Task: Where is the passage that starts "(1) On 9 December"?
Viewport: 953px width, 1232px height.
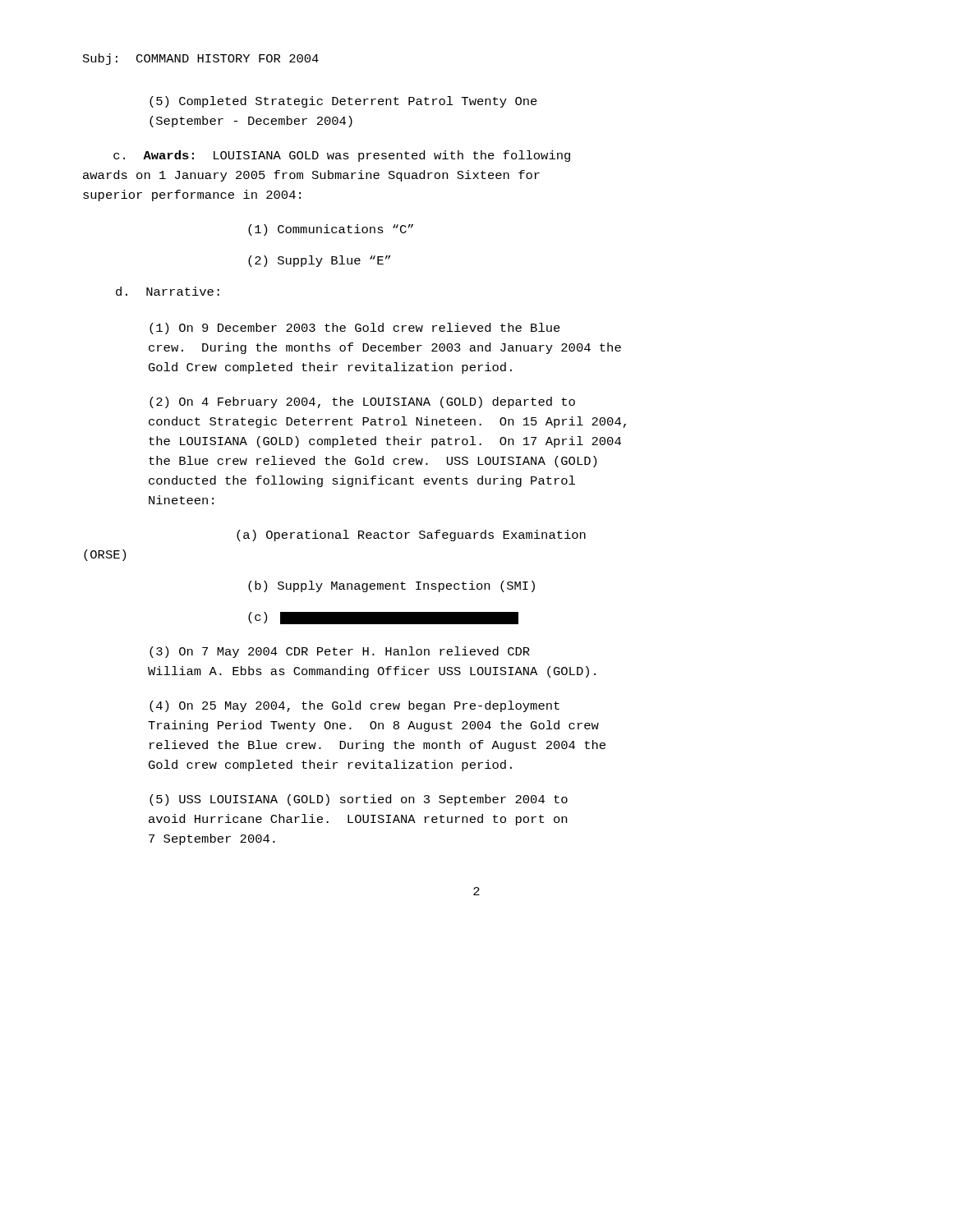Action: 385,348
